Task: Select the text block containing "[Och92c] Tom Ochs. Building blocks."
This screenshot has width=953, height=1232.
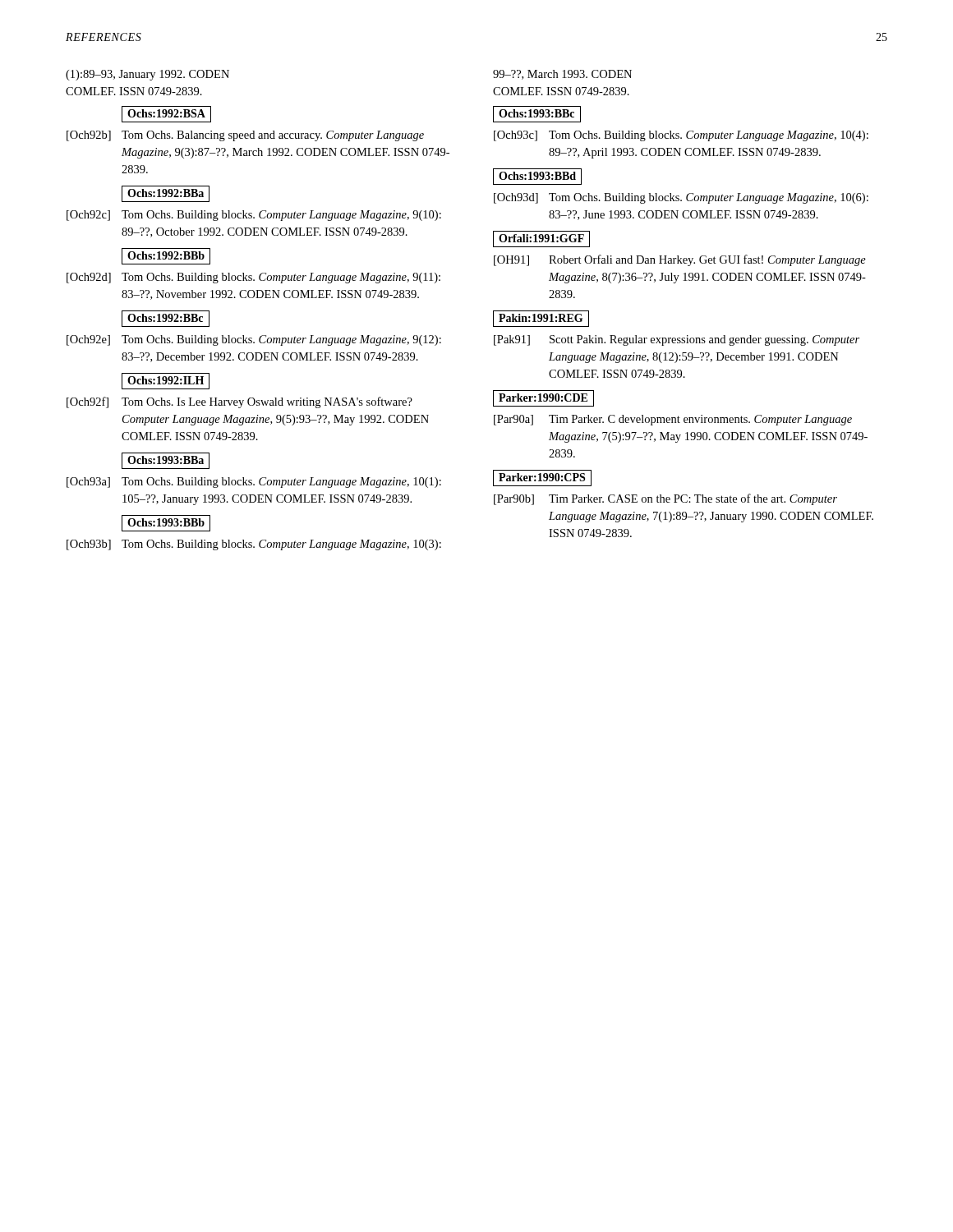Action: point(263,223)
